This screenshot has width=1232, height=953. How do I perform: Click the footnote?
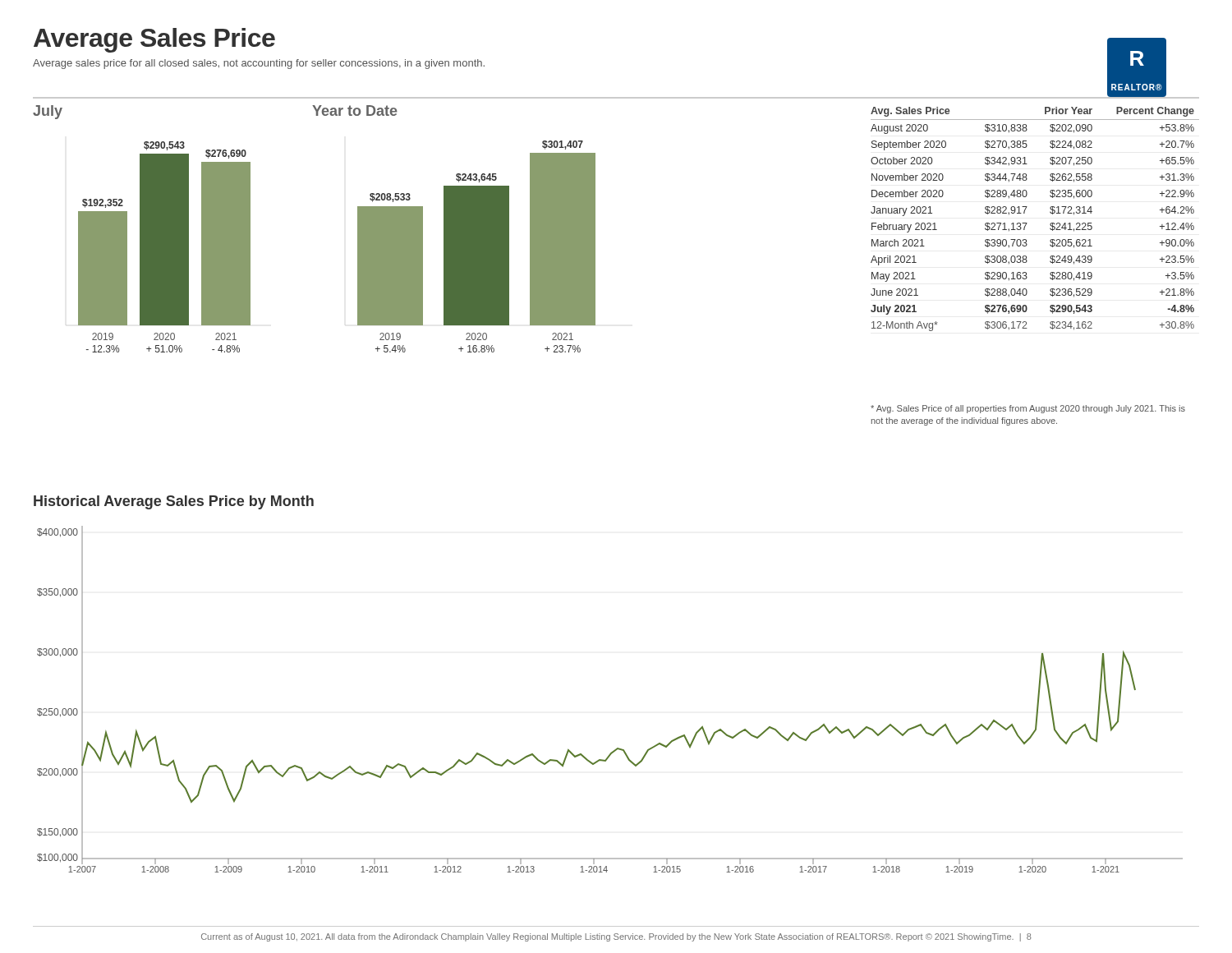click(1028, 415)
